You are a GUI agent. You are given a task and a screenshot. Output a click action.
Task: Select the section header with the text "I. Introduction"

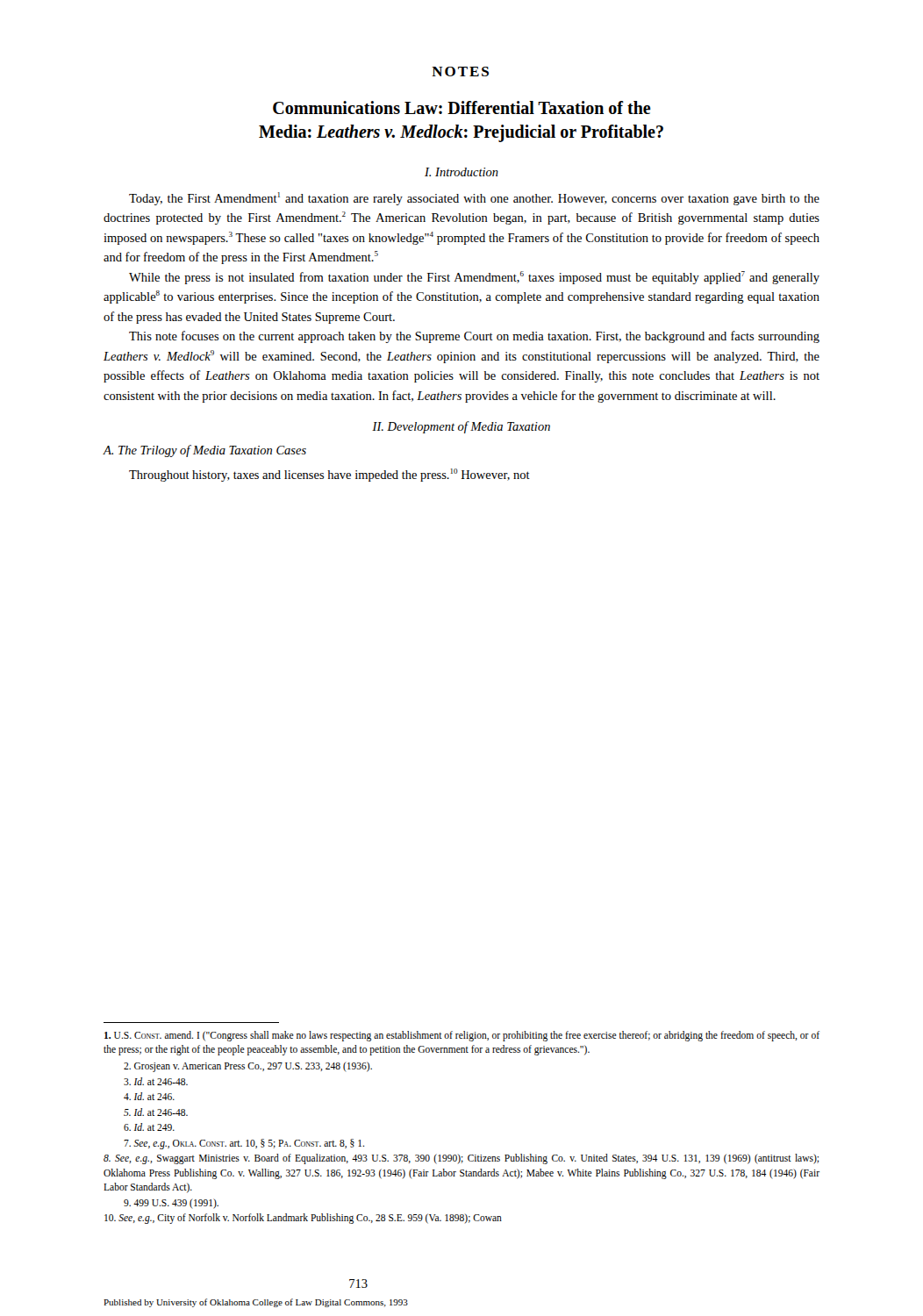(461, 172)
